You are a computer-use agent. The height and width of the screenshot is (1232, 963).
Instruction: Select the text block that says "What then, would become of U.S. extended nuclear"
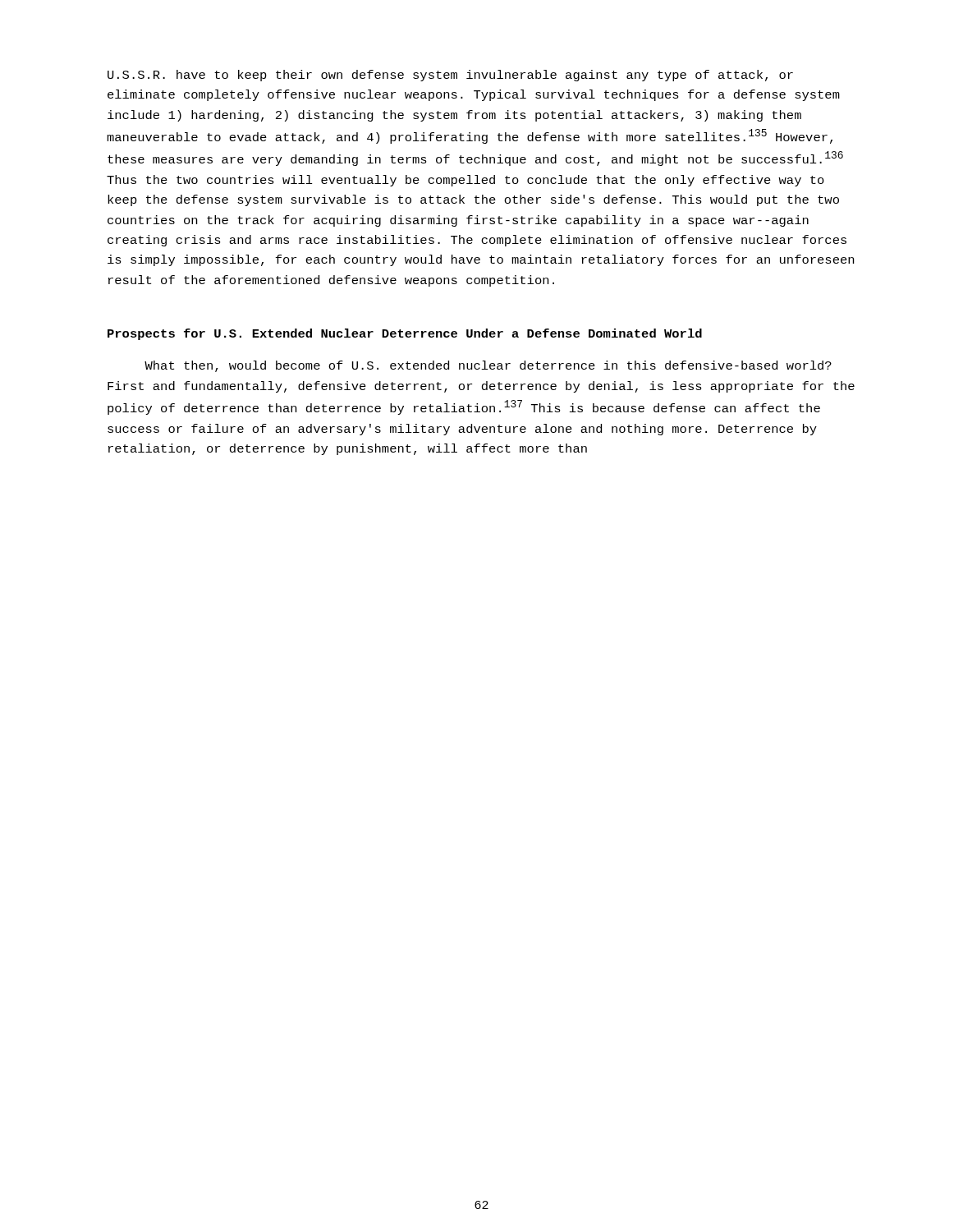(x=482, y=408)
